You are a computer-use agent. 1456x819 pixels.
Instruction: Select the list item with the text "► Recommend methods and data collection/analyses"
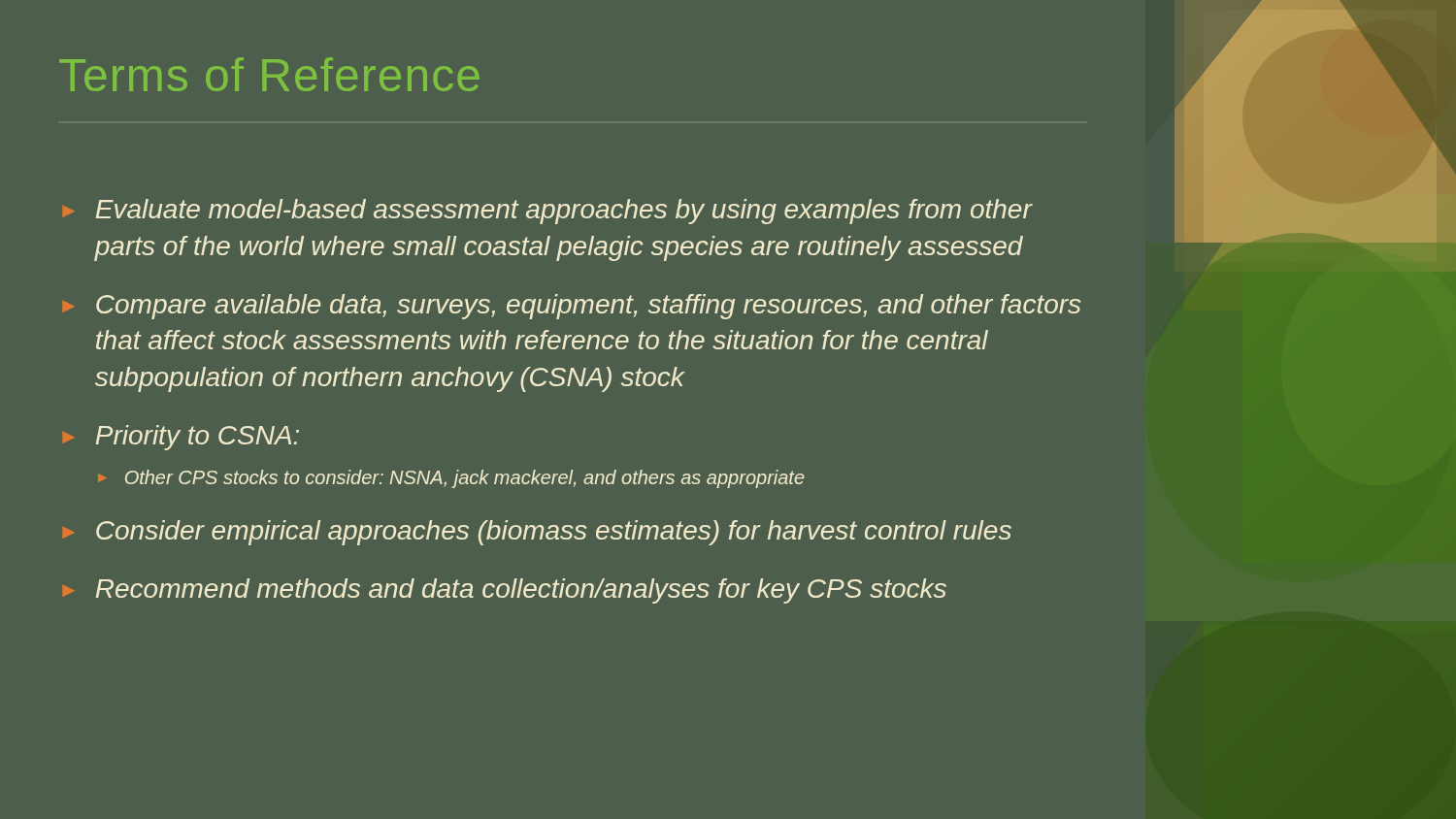click(573, 589)
